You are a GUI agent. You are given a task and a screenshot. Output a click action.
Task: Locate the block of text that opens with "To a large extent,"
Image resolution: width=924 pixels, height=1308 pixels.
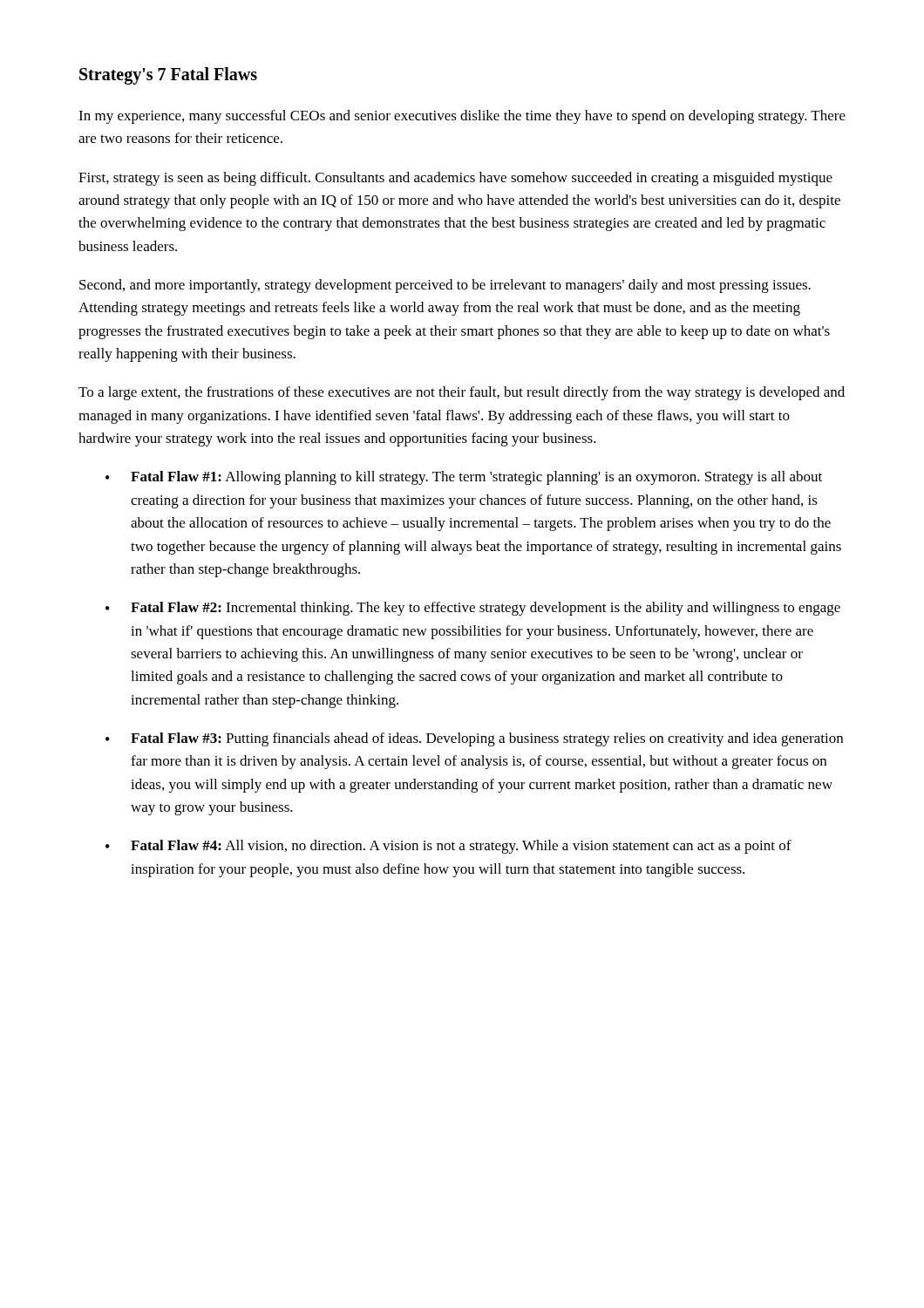point(462,415)
